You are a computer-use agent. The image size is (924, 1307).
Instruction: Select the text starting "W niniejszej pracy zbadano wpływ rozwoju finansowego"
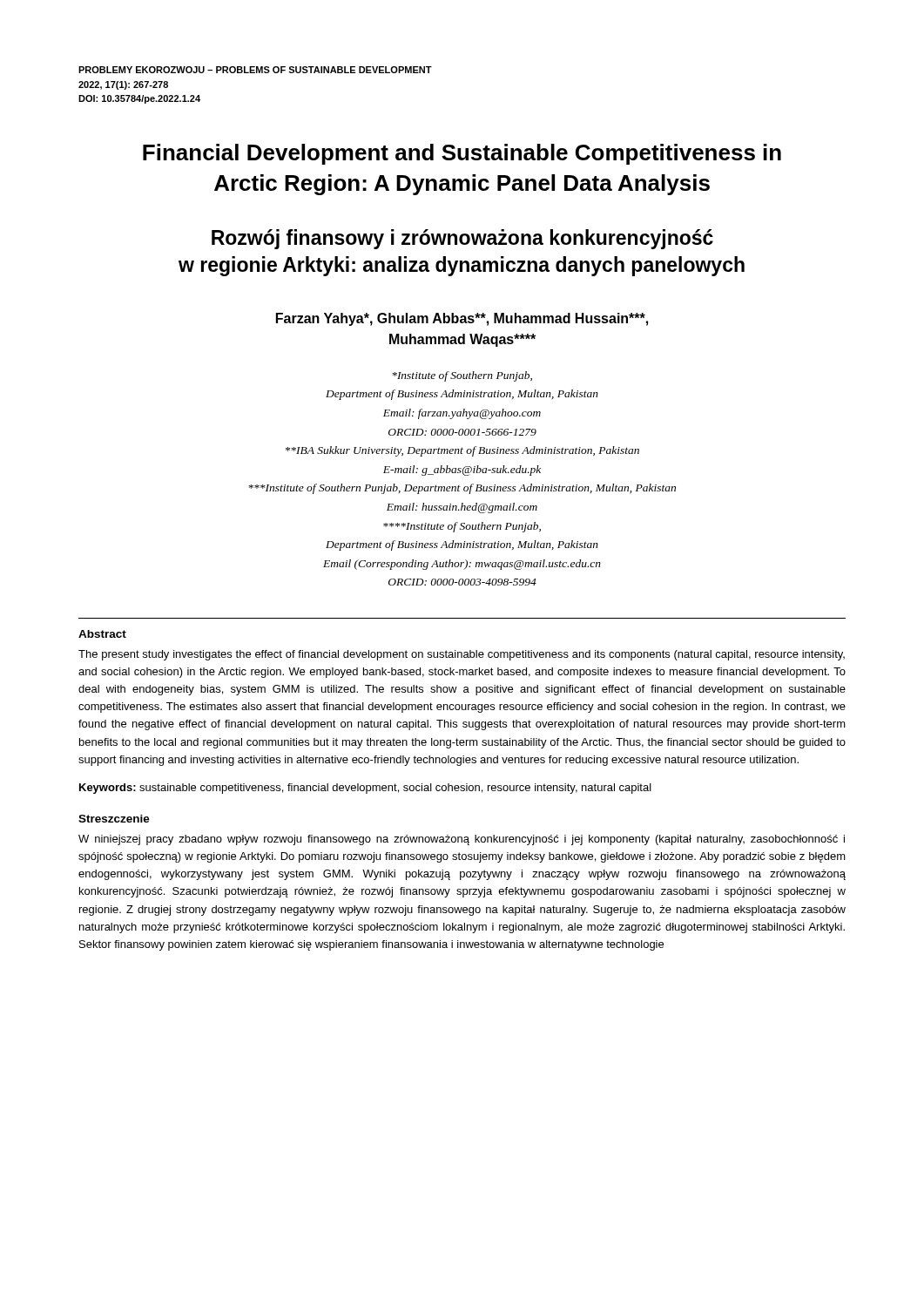click(x=462, y=891)
